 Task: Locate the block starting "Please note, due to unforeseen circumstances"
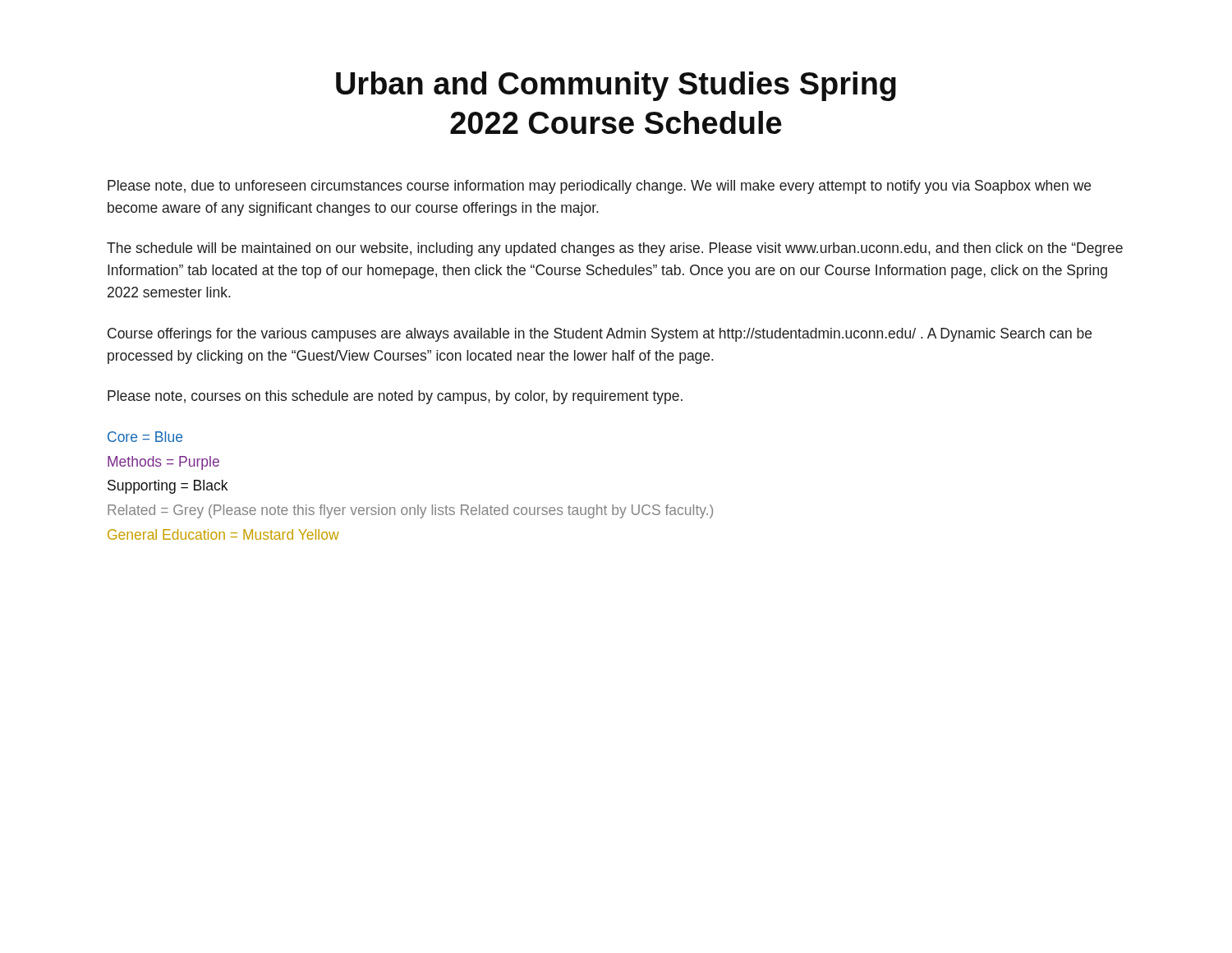[599, 197]
